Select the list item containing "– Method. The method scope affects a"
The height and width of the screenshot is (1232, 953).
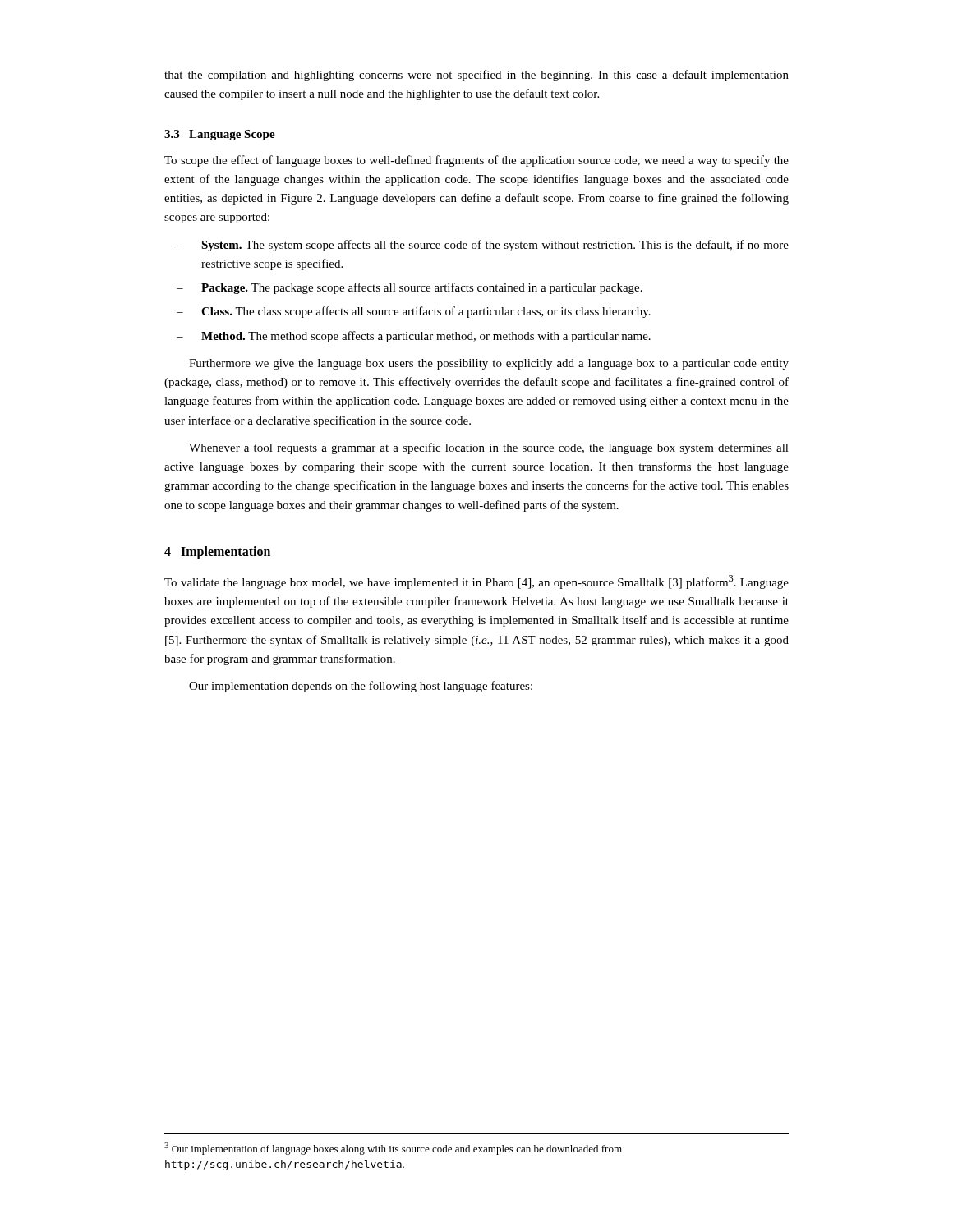coord(483,336)
